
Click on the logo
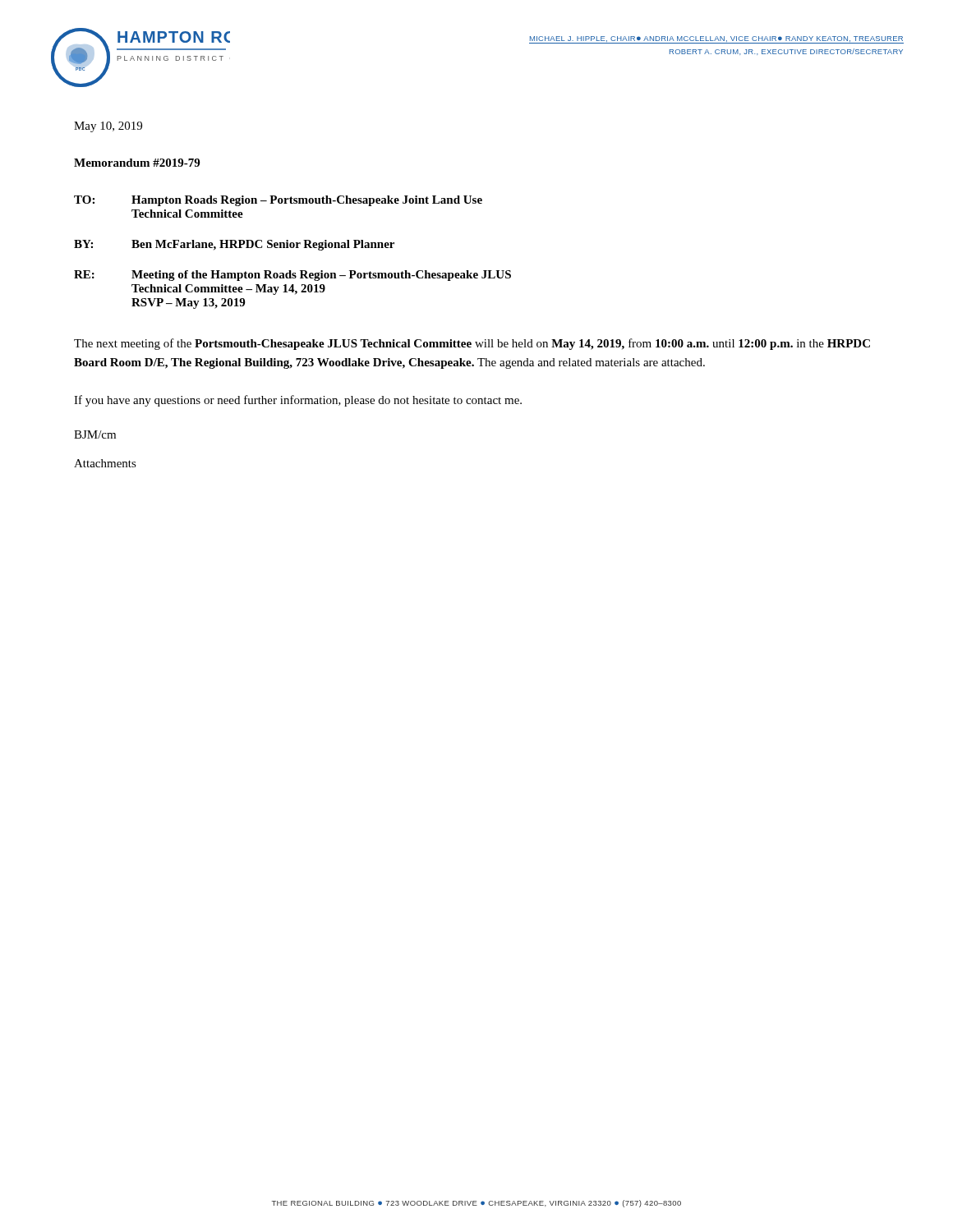click(140, 59)
